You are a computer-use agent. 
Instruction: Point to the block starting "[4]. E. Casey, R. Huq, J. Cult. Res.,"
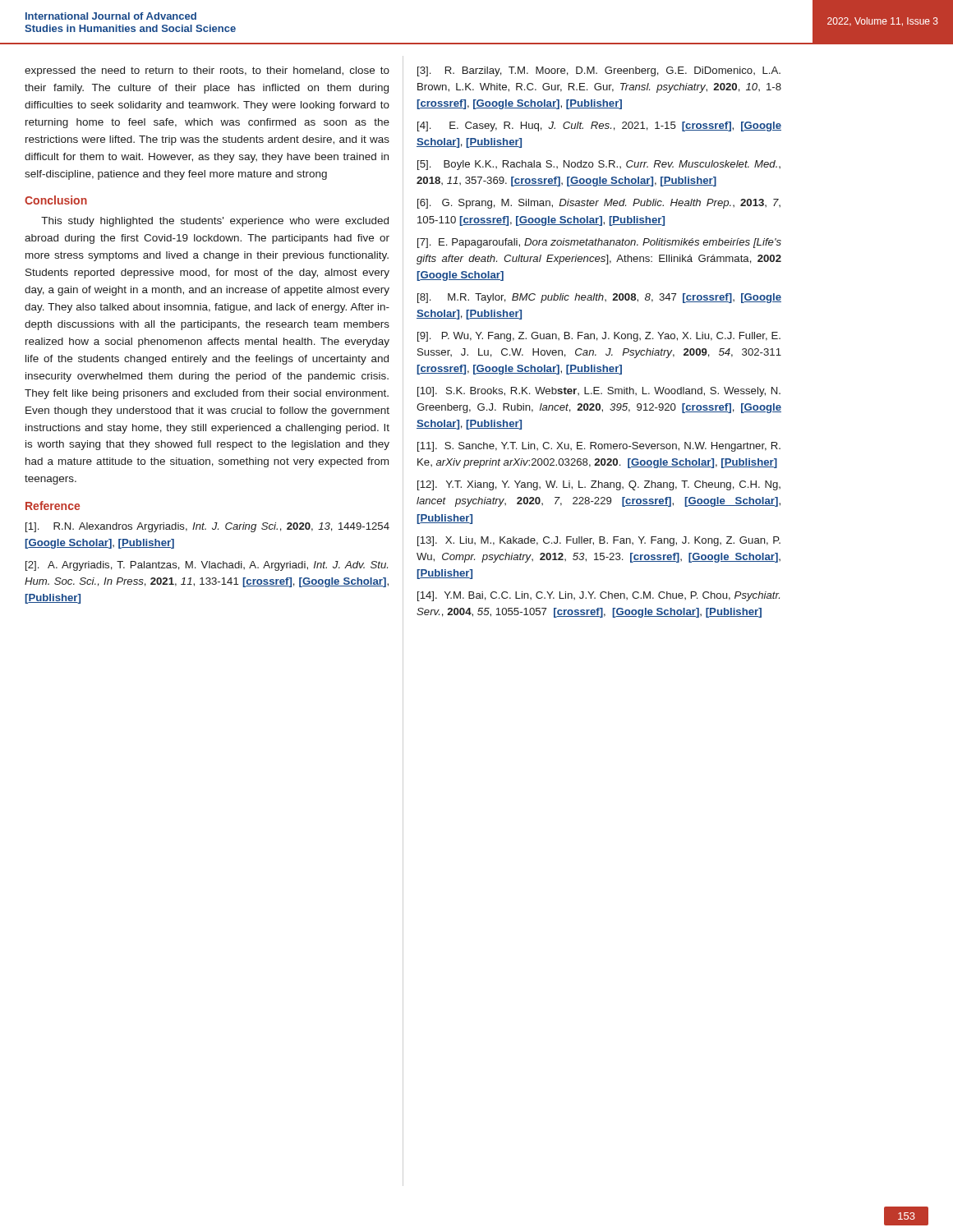599,134
